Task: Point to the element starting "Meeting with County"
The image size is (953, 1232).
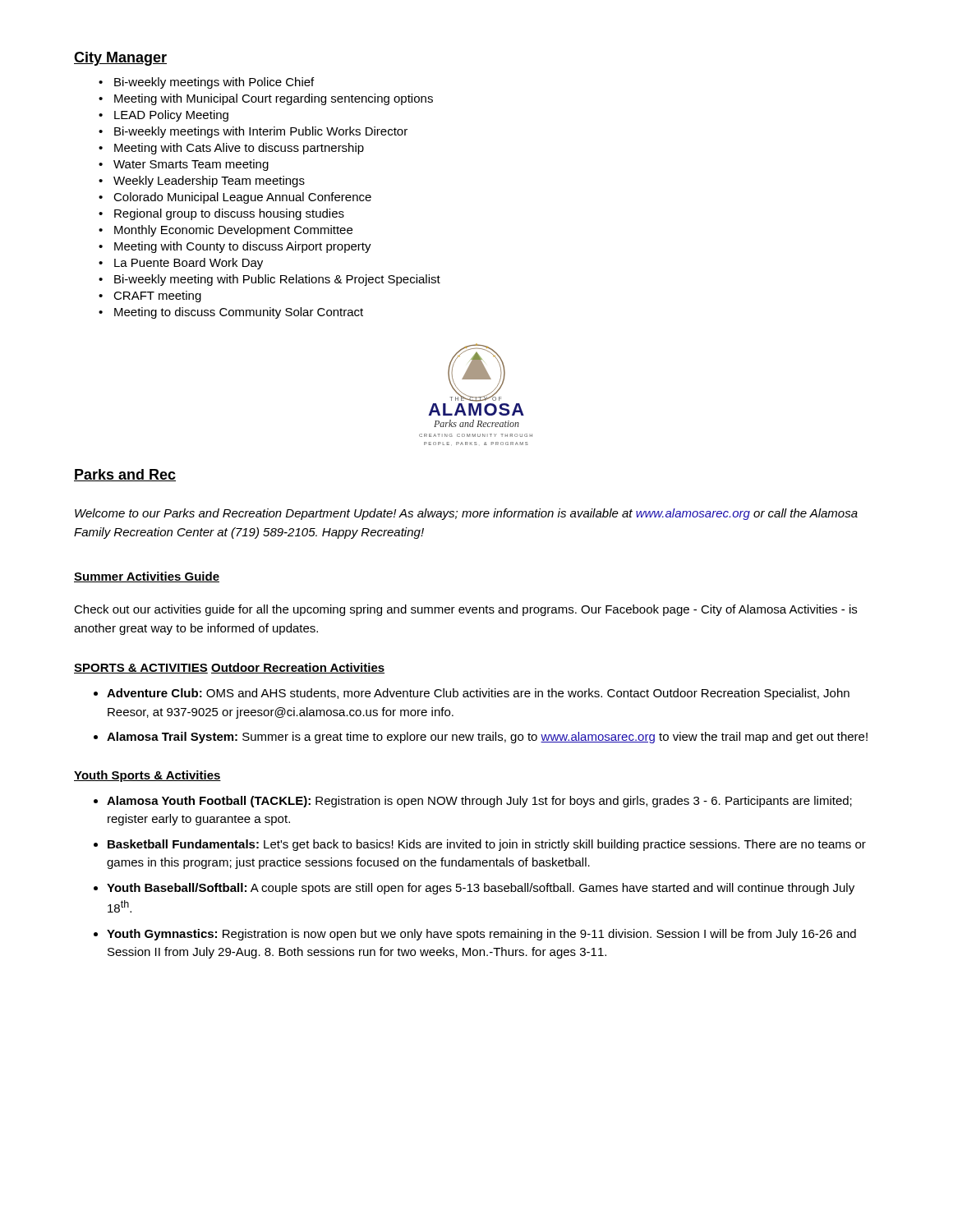Action: 235,247
